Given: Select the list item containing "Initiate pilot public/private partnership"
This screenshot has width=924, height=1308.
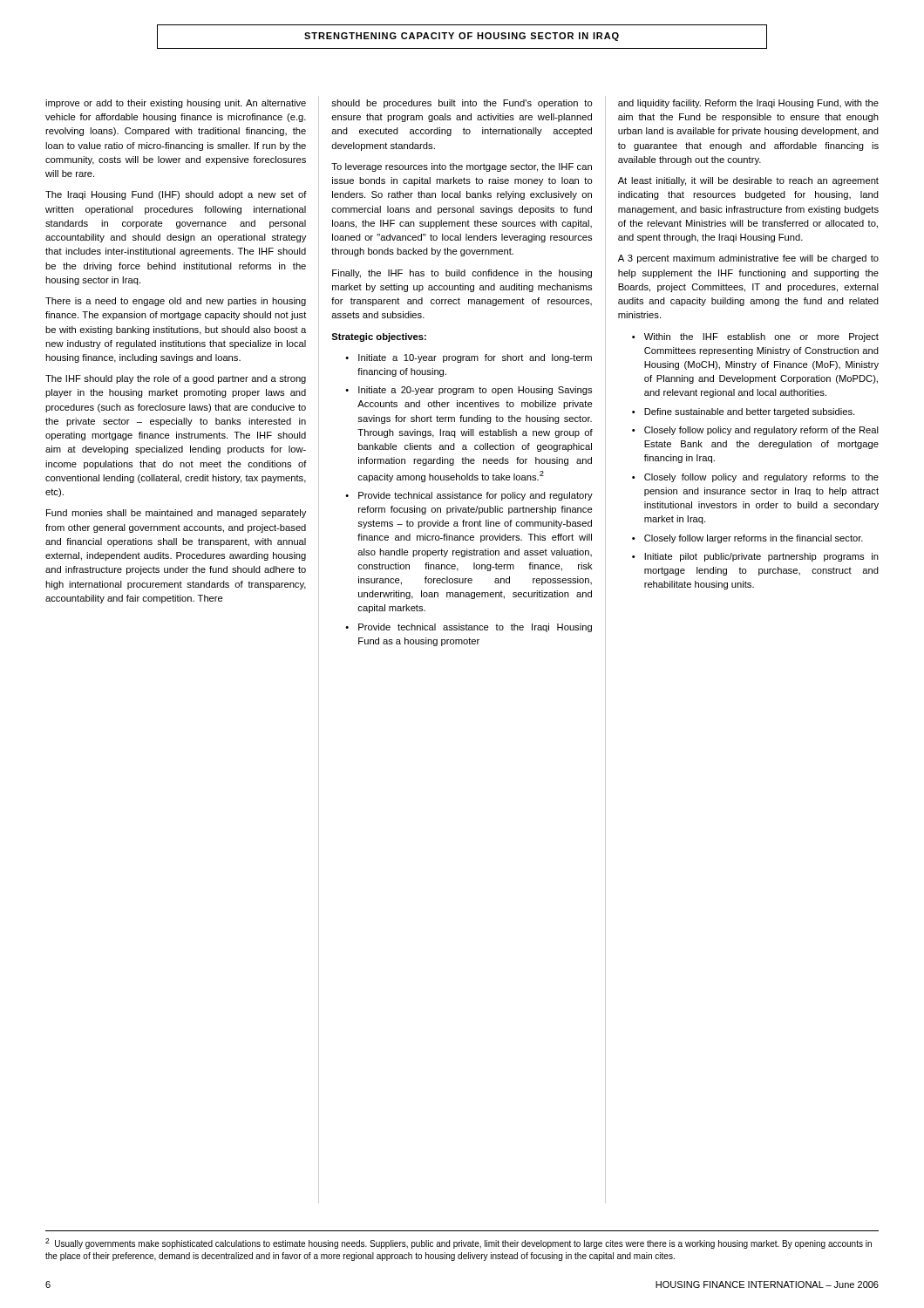Looking at the screenshot, I should [761, 570].
